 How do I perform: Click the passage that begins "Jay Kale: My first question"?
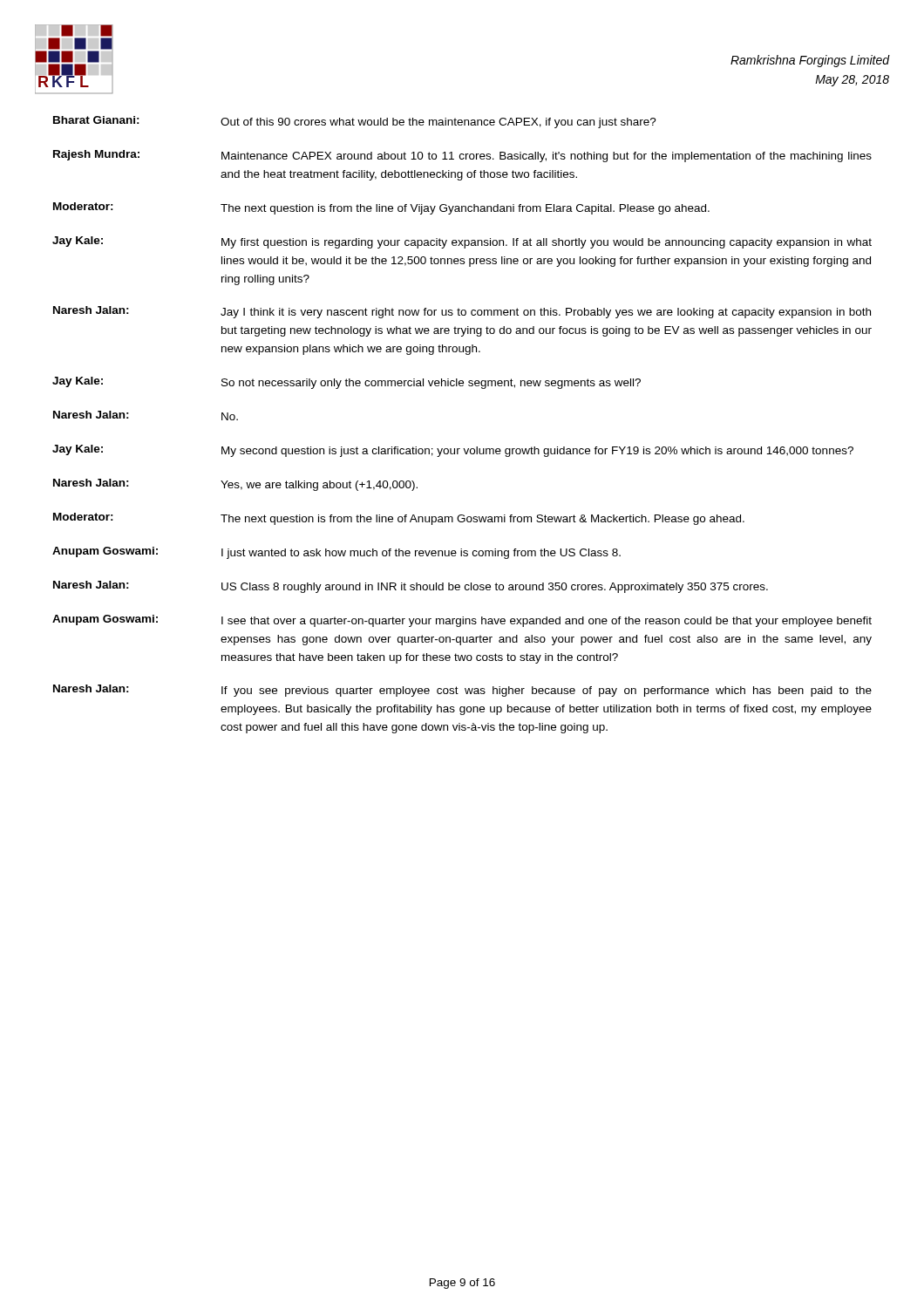coord(462,261)
